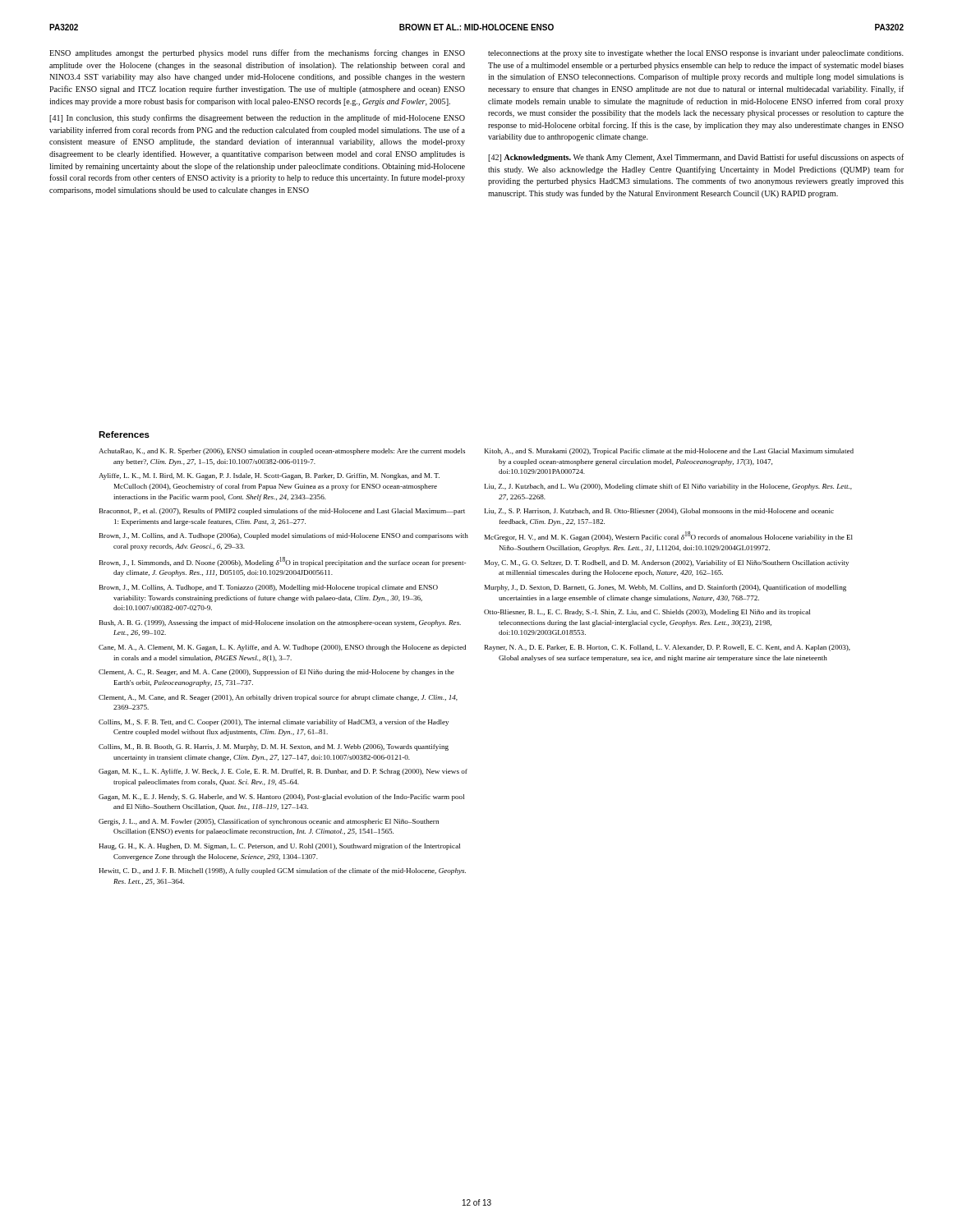This screenshot has width=953, height=1232.
Task: Locate the block of text that opens with "Gergis, J. L., and"
Action: coord(269,826)
